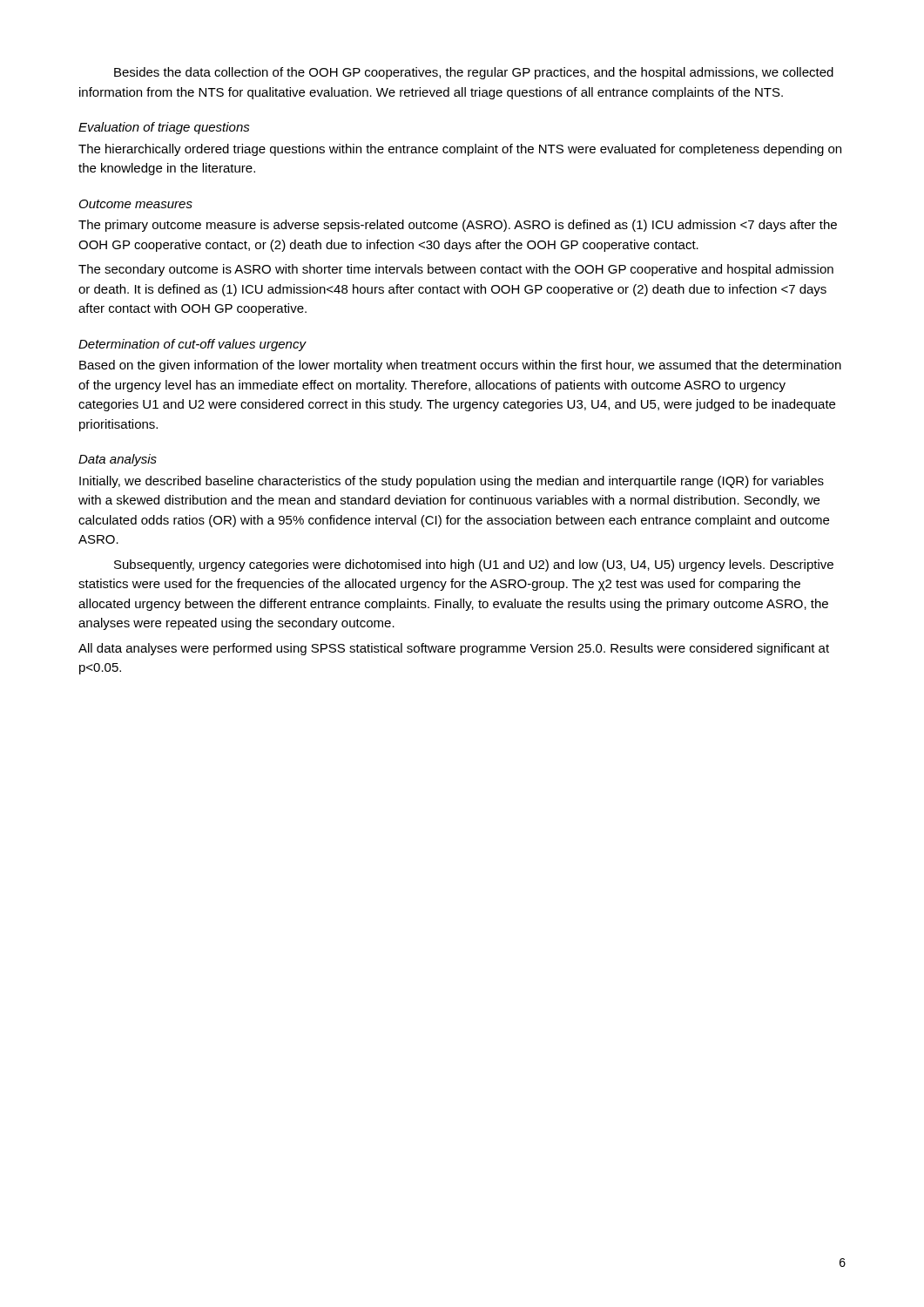Point to the block beginning "Based on the given"
Viewport: 924px width, 1307px height.
point(462,395)
